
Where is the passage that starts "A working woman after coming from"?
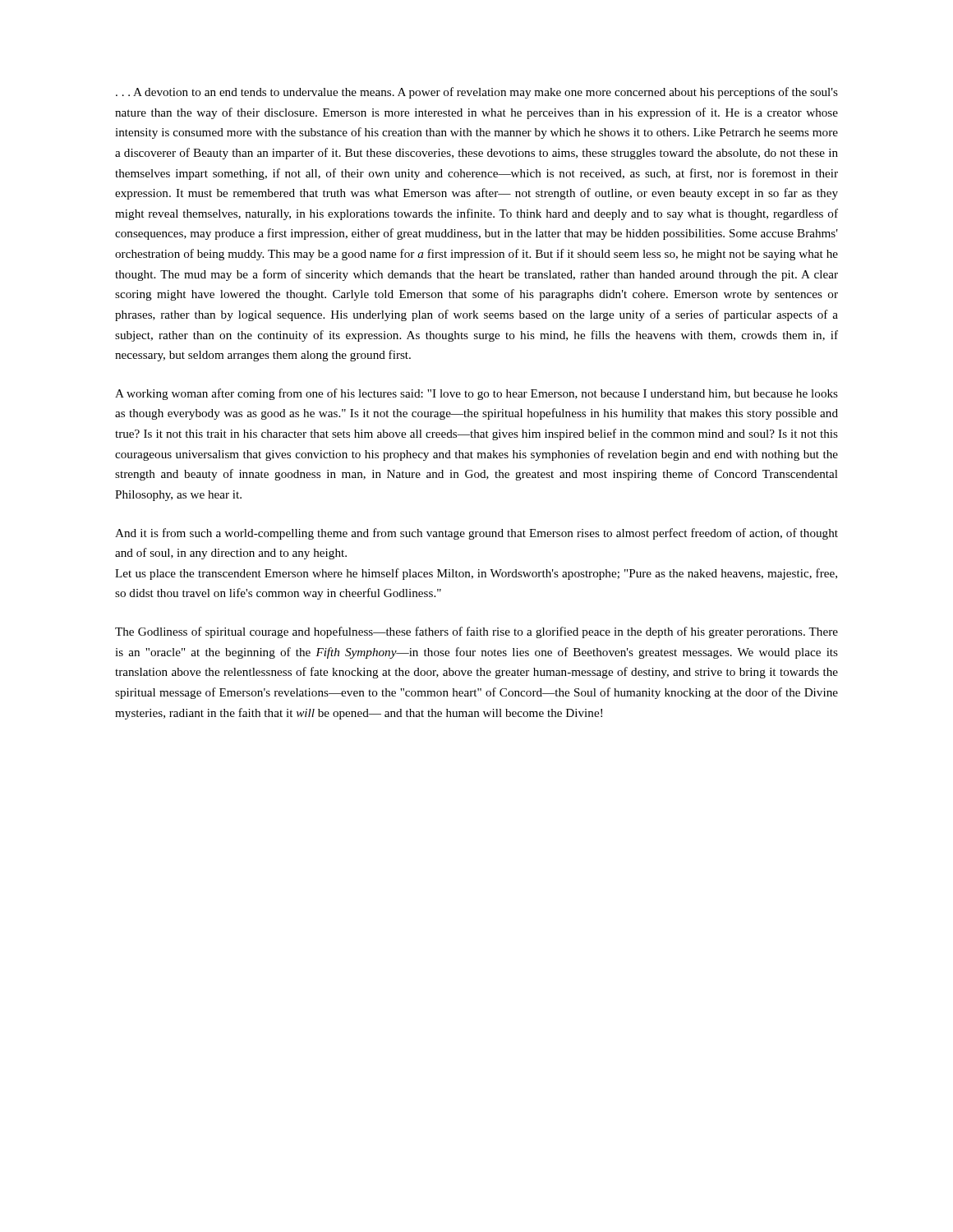click(476, 444)
